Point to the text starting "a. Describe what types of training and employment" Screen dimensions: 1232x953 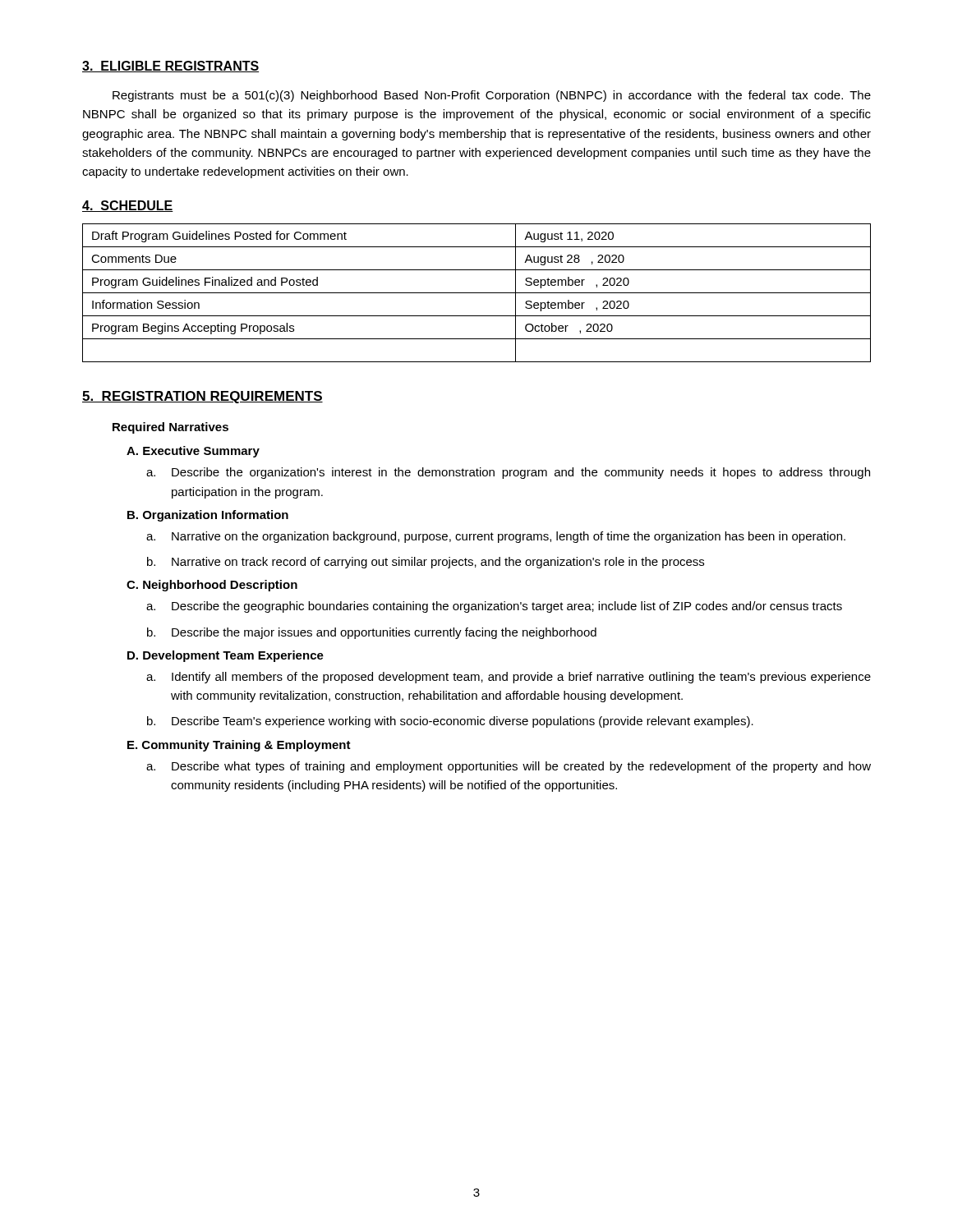coord(521,774)
